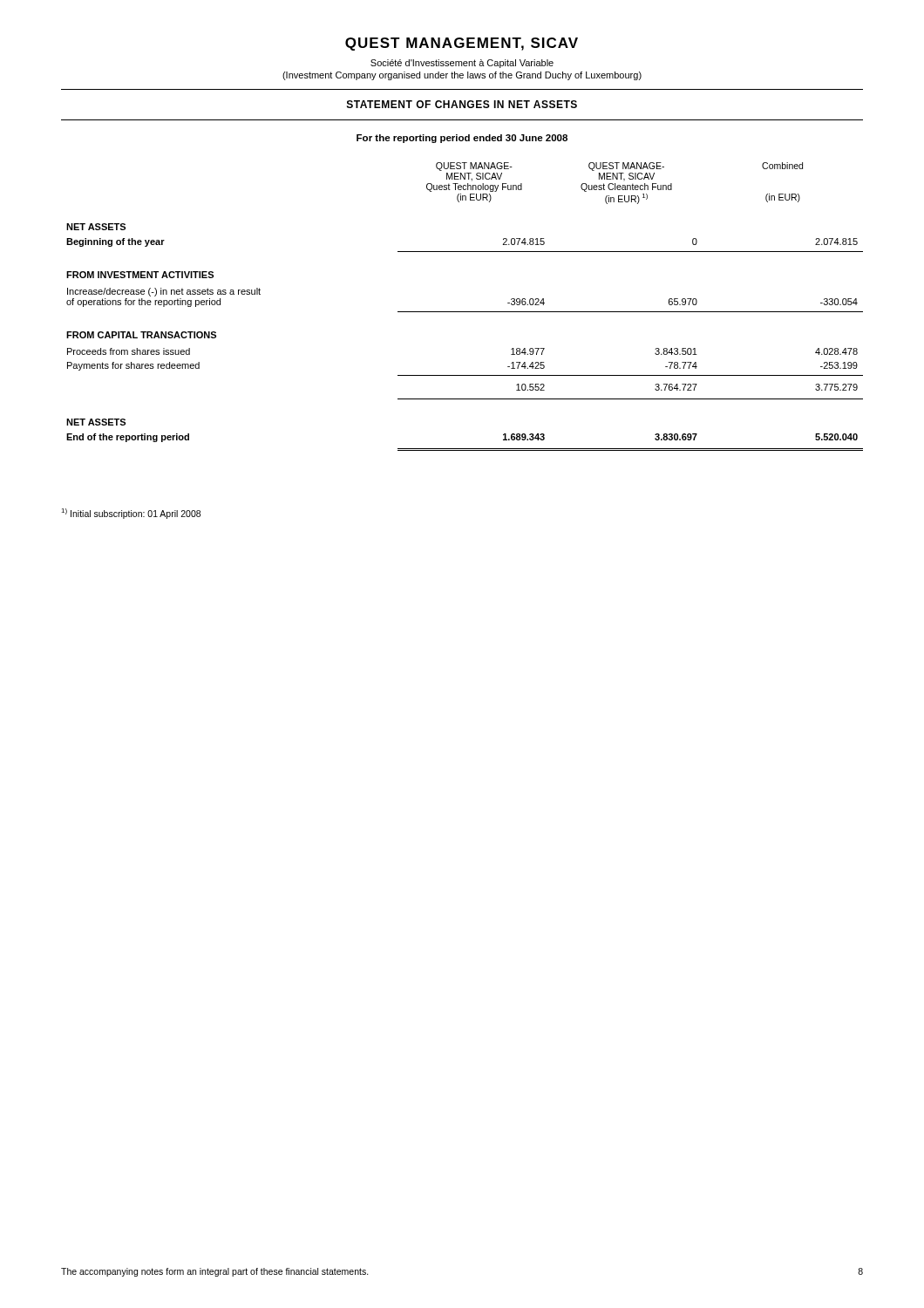Click a table

pos(462,306)
